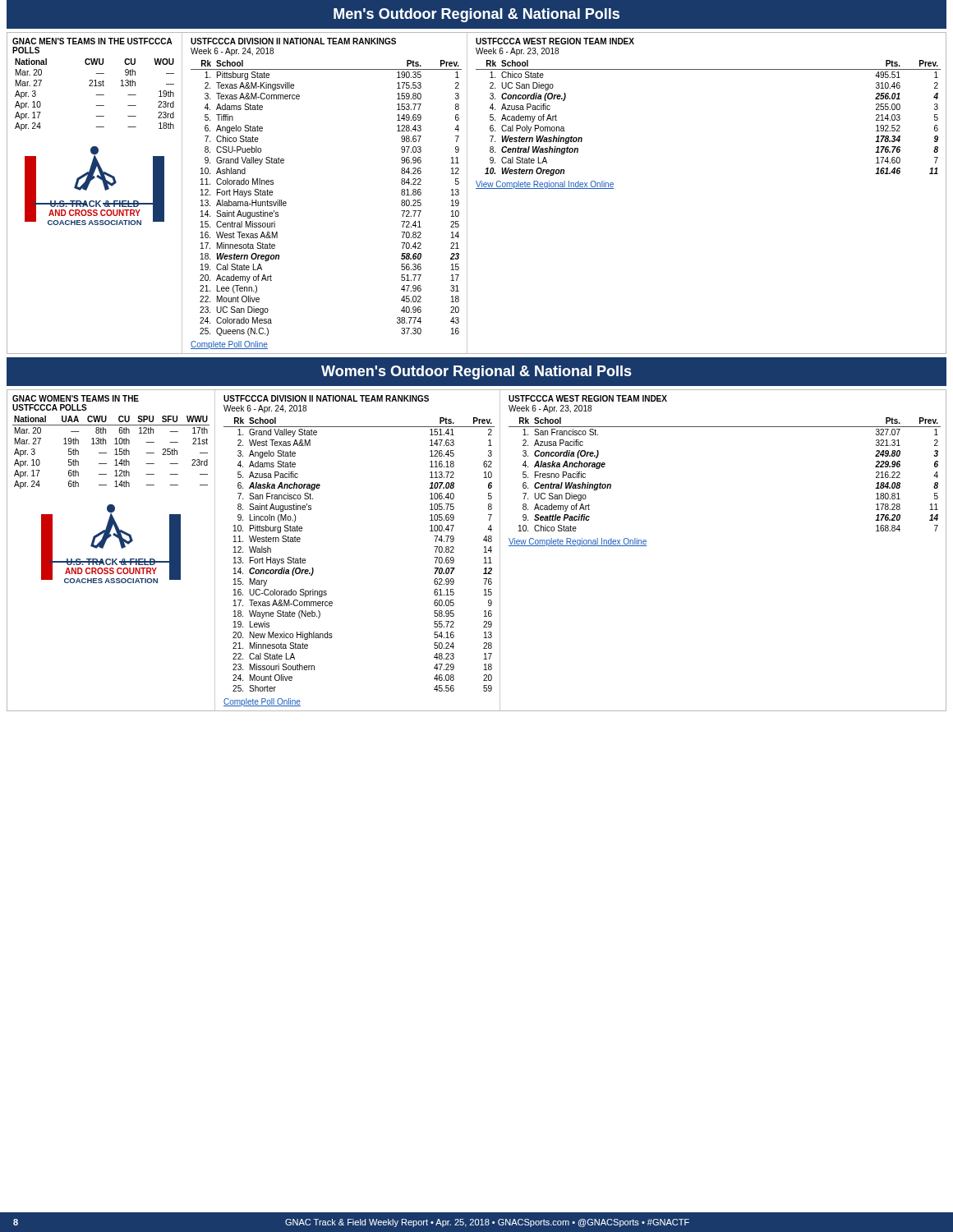
Task: Select the table that reads "UC-Colorado Springs"
Action: pos(358,550)
